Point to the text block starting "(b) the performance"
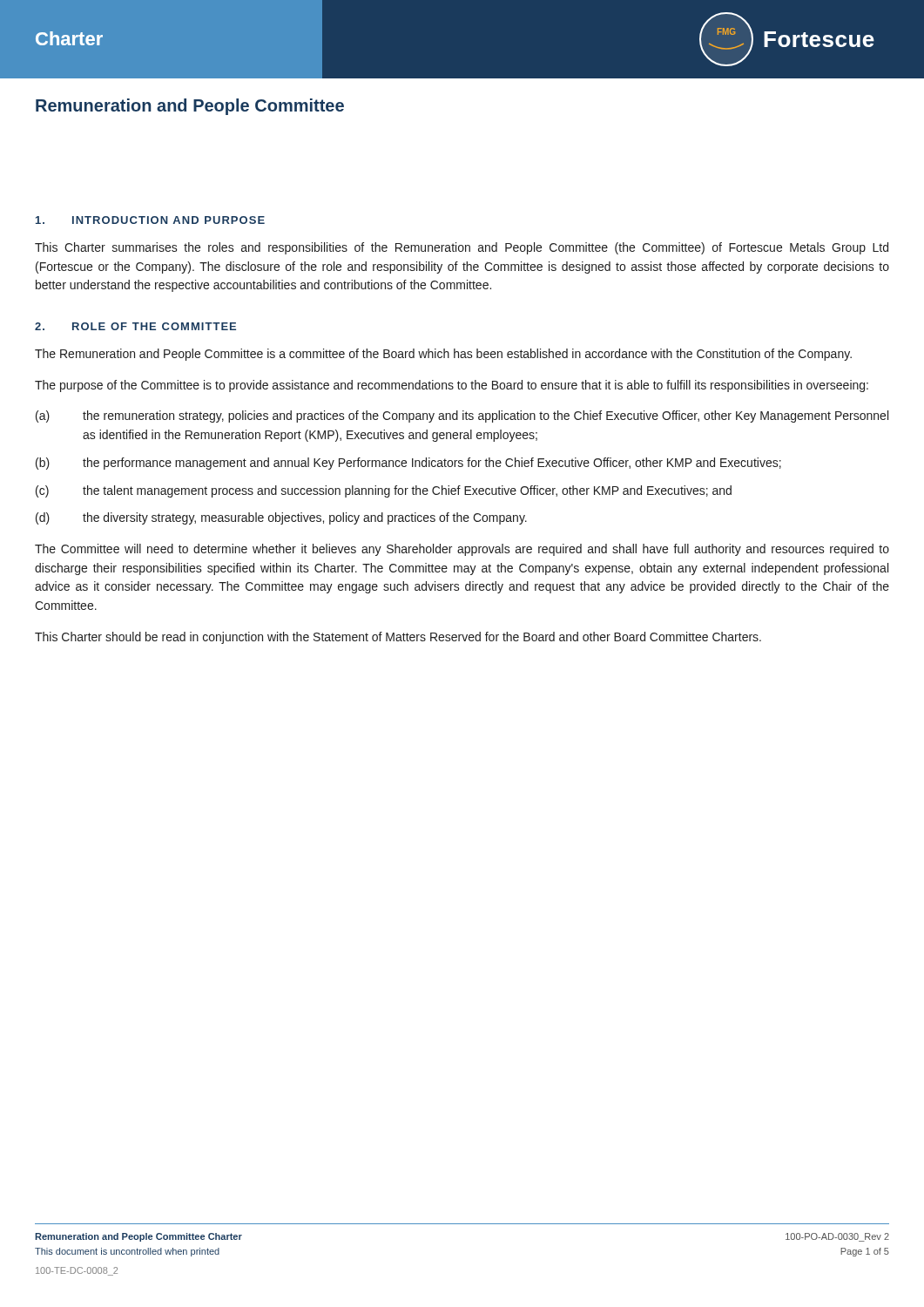Viewport: 924px width, 1307px height. (462, 463)
